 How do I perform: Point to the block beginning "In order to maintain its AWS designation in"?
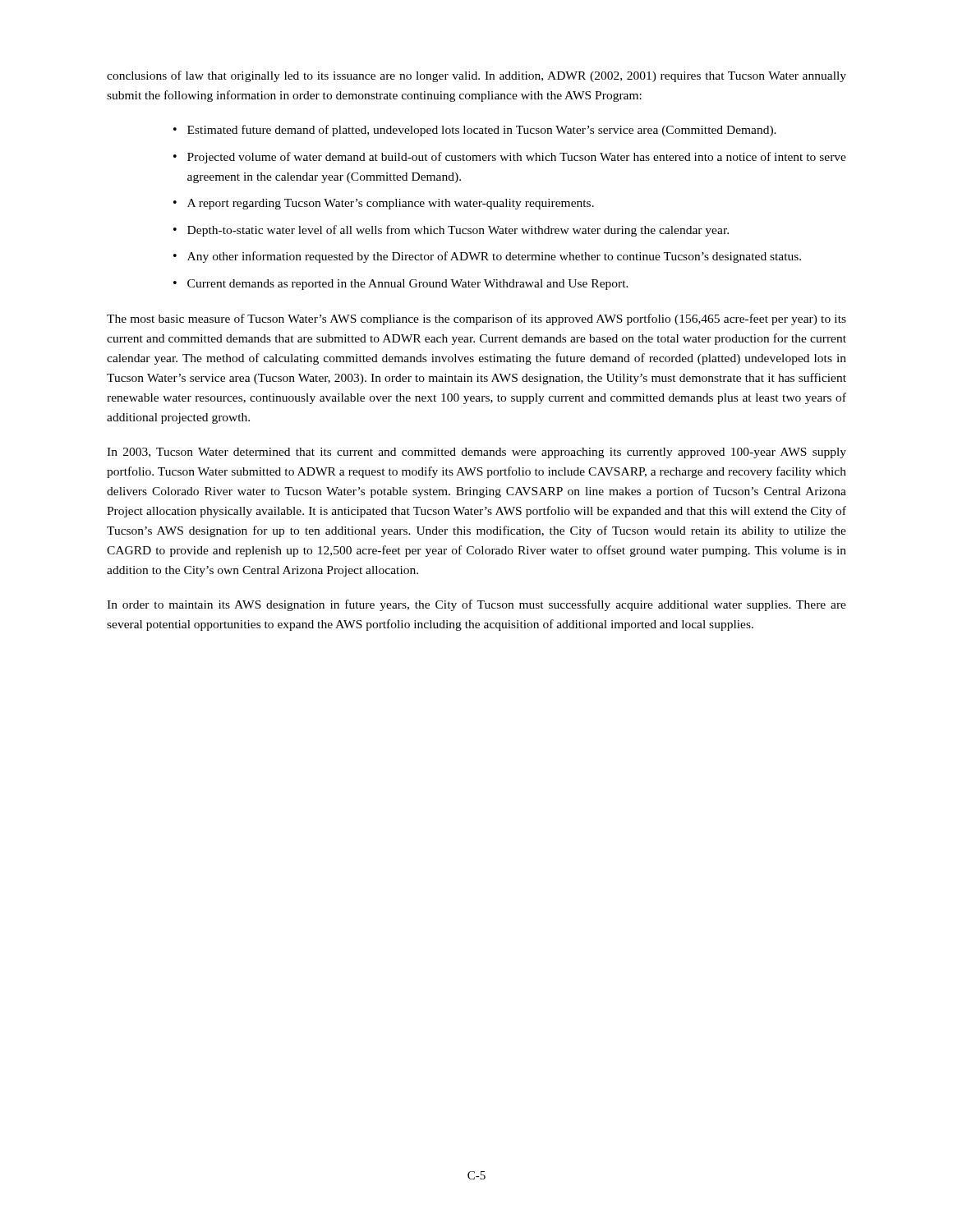[476, 614]
